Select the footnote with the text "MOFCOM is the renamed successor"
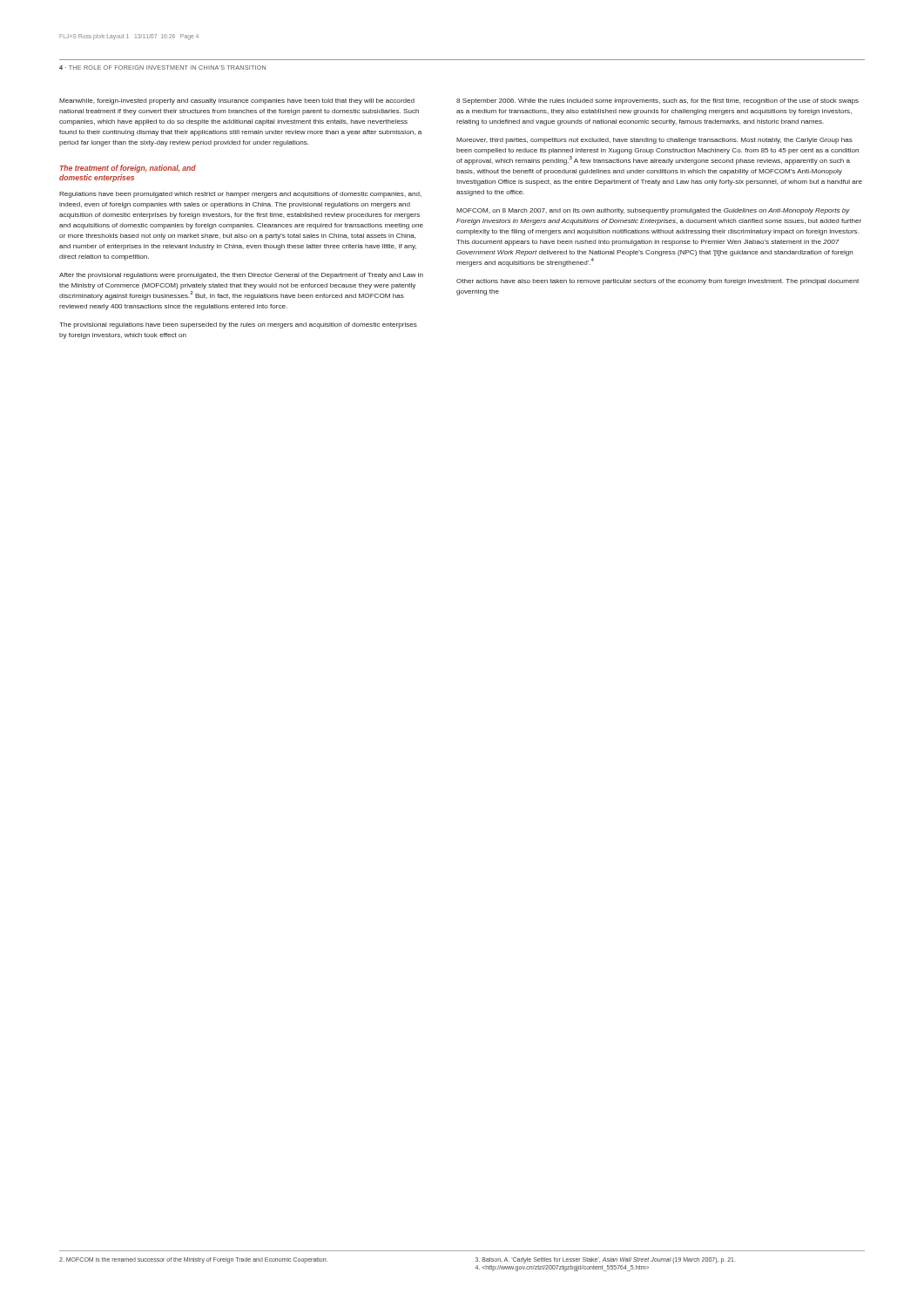924x1307 pixels. (194, 1259)
